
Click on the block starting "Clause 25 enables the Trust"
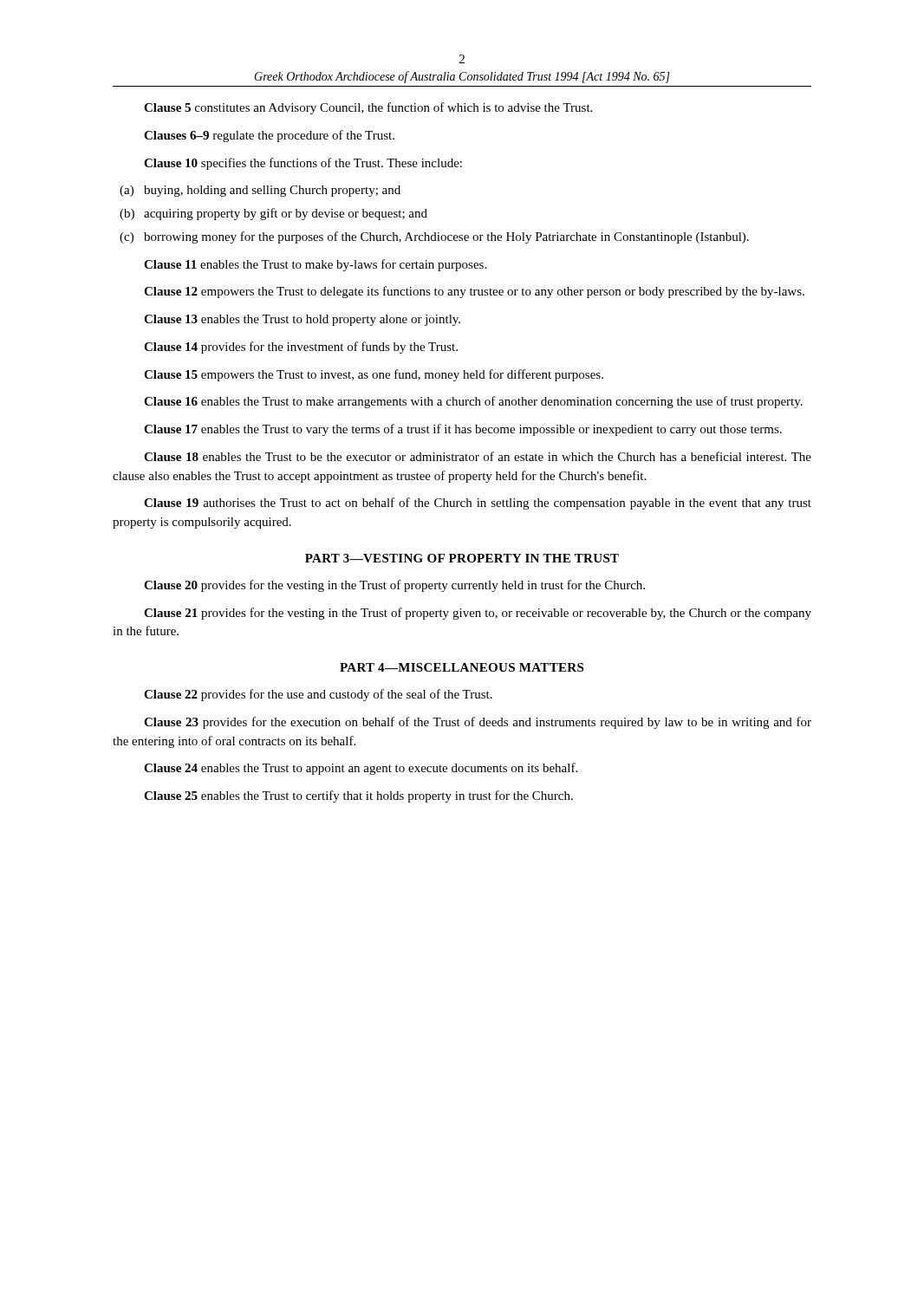coord(359,796)
